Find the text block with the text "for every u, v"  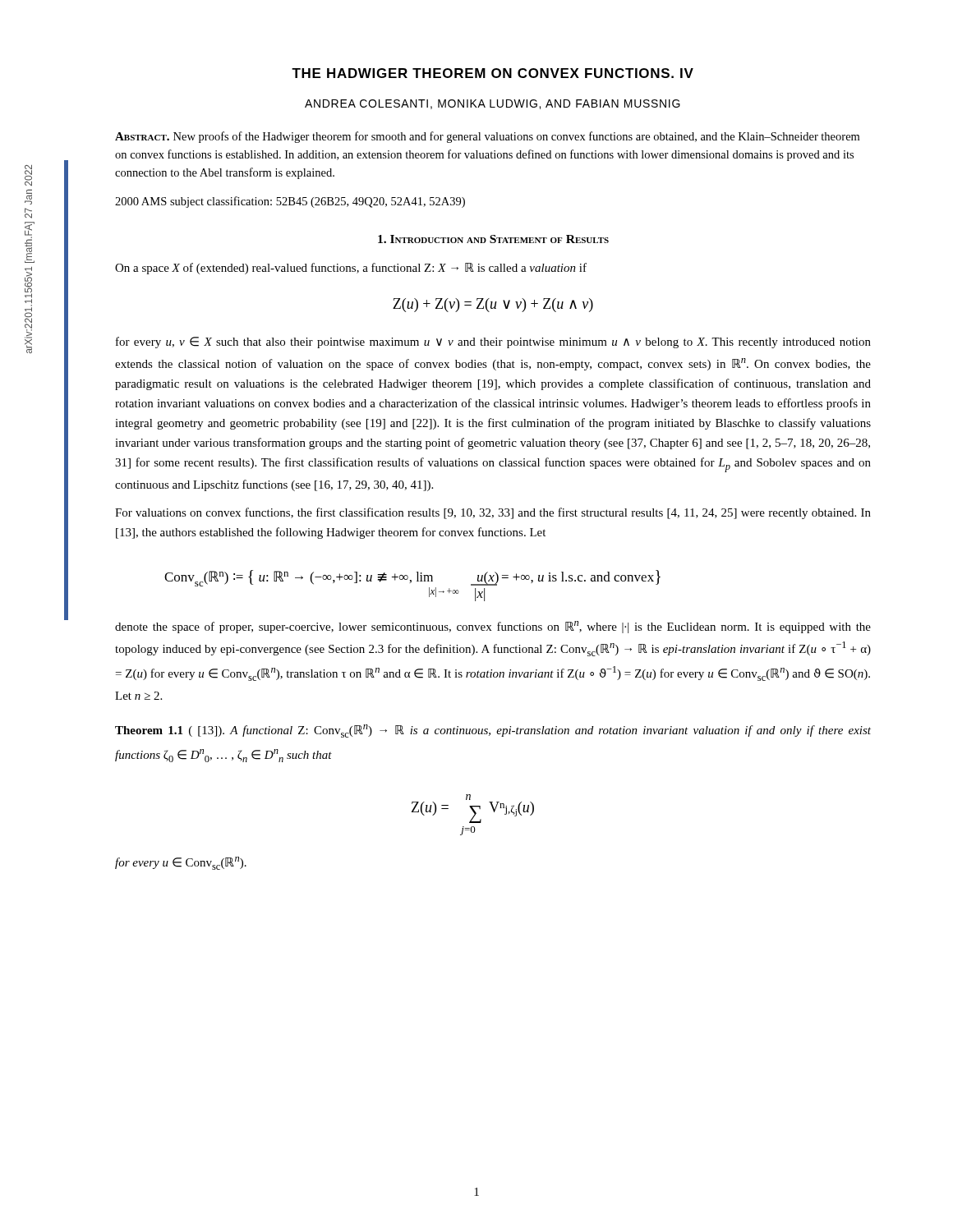493,413
